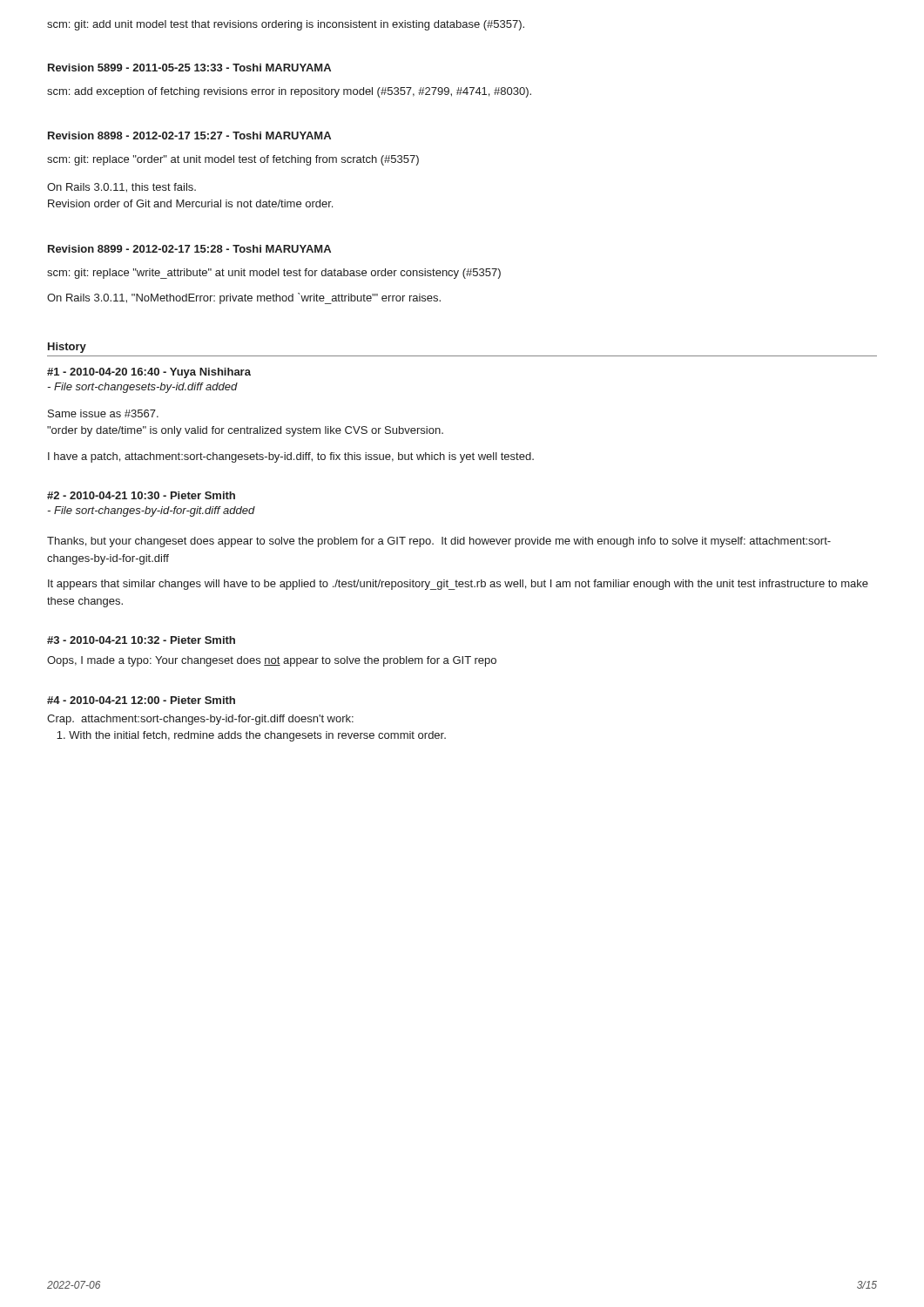Select the text block with the text "On Rails 3.0.11, this test fails."

coord(190,195)
